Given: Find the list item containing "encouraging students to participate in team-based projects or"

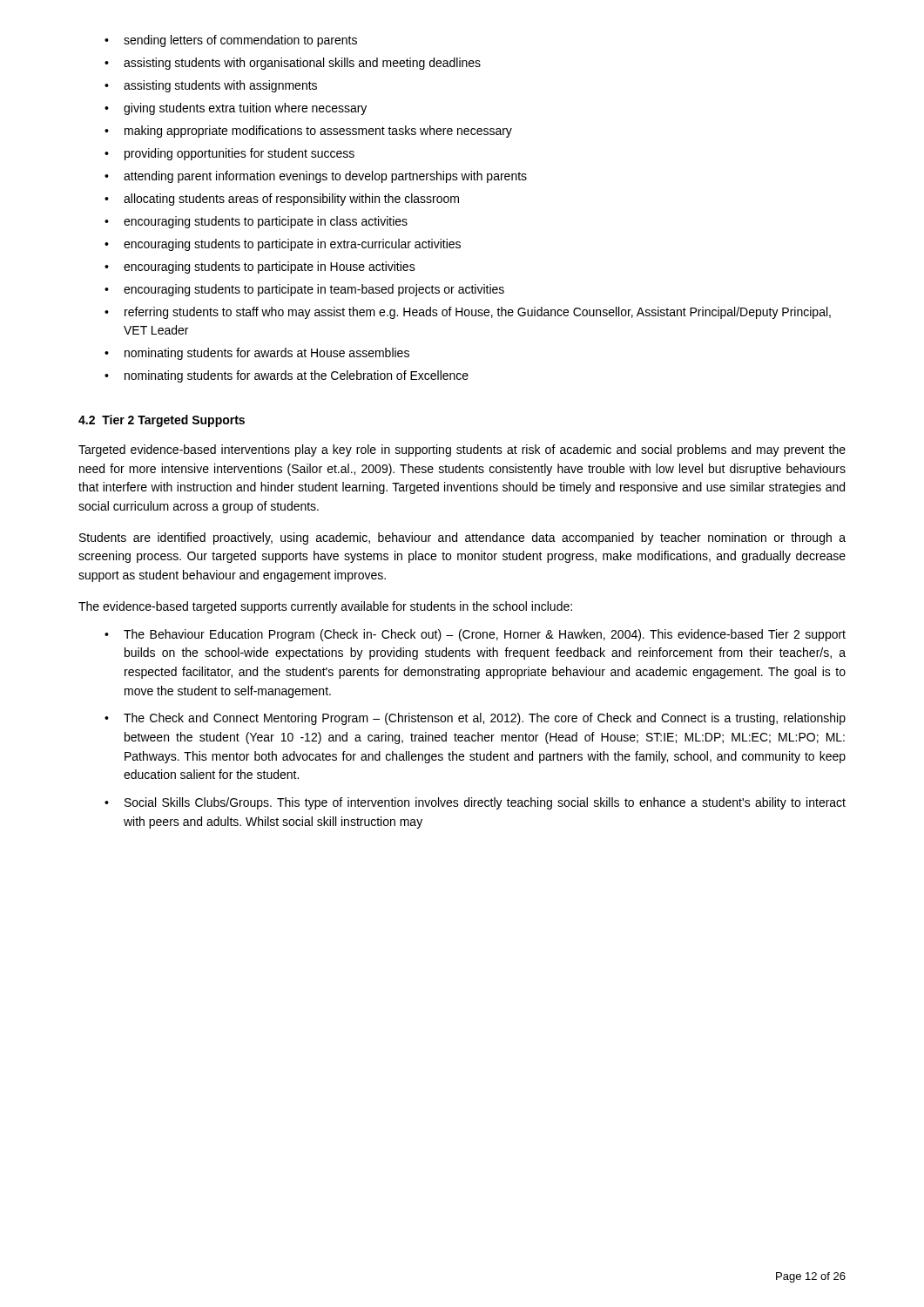Looking at the screenshot, I should (x=314, y=289).
